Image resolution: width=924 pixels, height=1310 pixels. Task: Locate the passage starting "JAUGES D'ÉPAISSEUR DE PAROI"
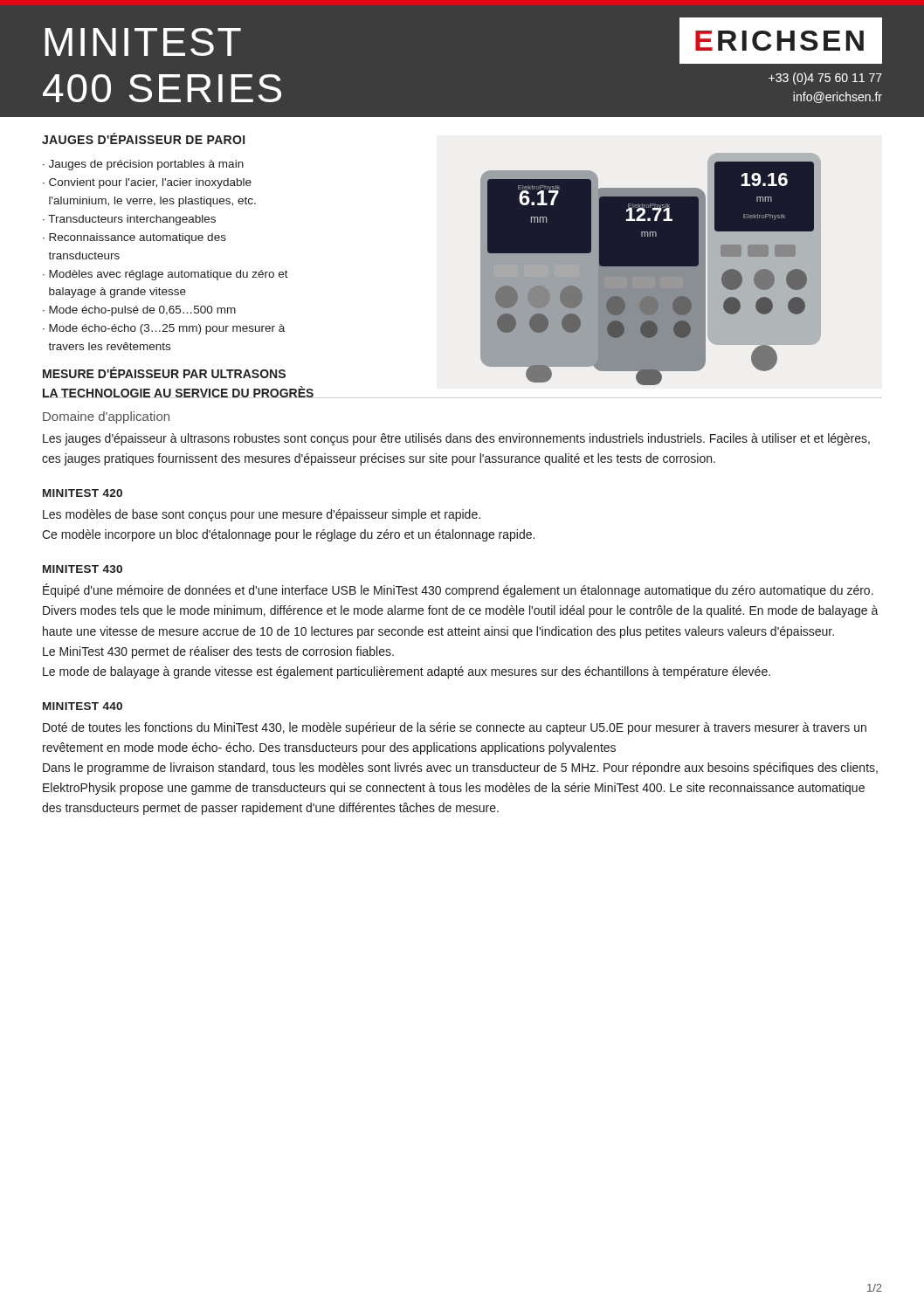pyautogui.click(x=144, y=140)
